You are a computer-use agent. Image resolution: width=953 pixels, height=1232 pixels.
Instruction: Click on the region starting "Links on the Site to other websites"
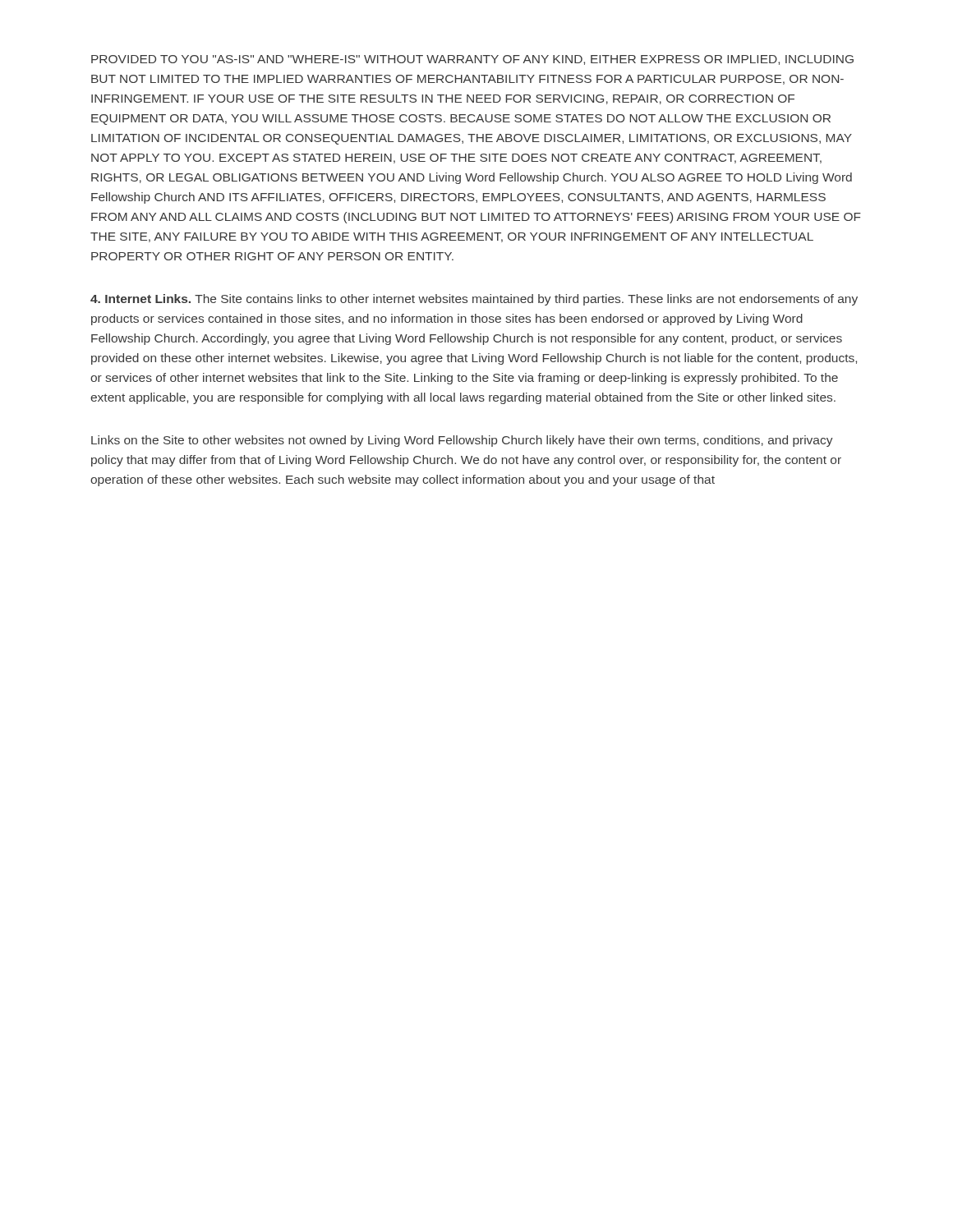tap(466, 460)
